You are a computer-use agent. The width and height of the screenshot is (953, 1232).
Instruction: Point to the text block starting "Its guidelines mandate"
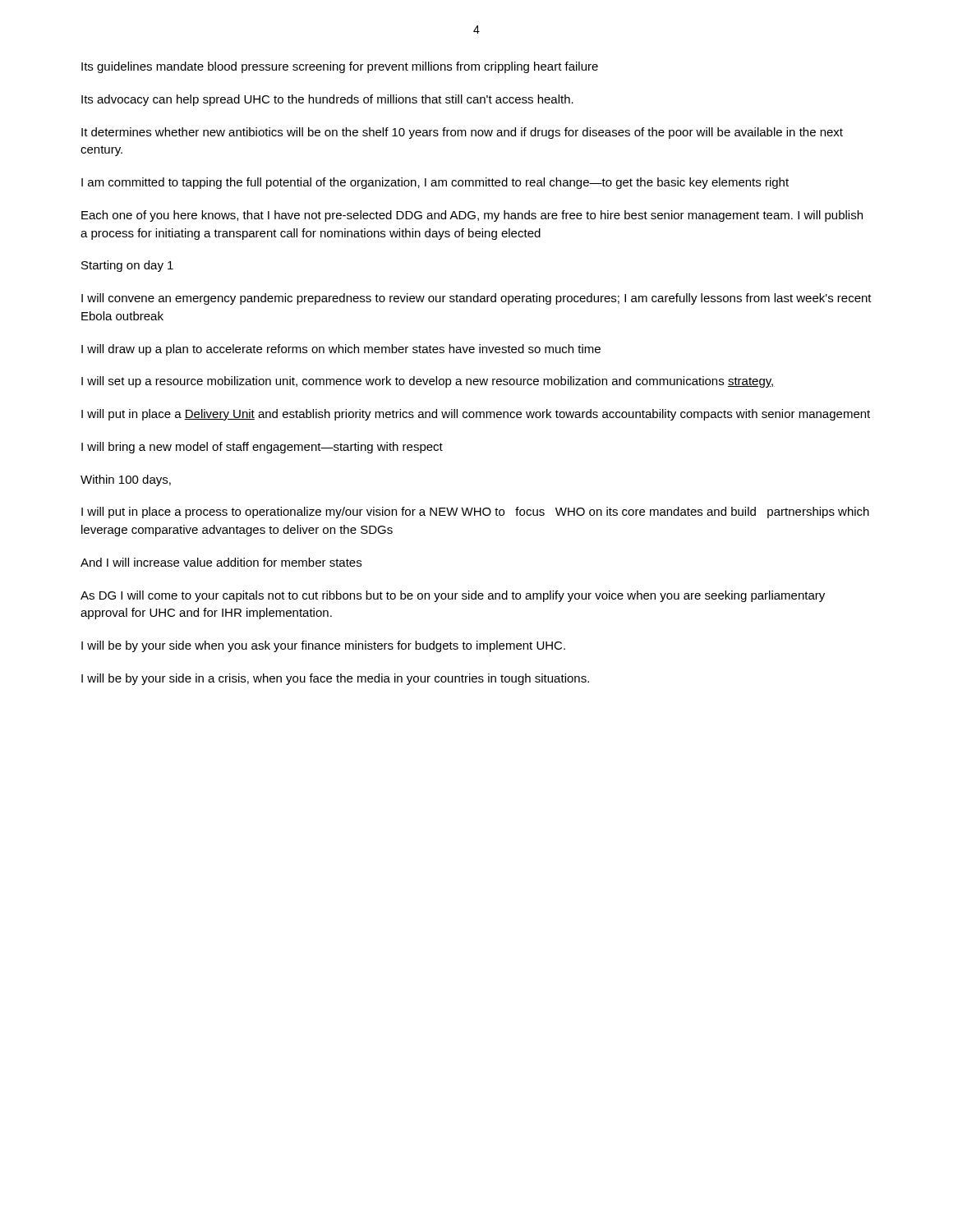click(x=339, y=66)
